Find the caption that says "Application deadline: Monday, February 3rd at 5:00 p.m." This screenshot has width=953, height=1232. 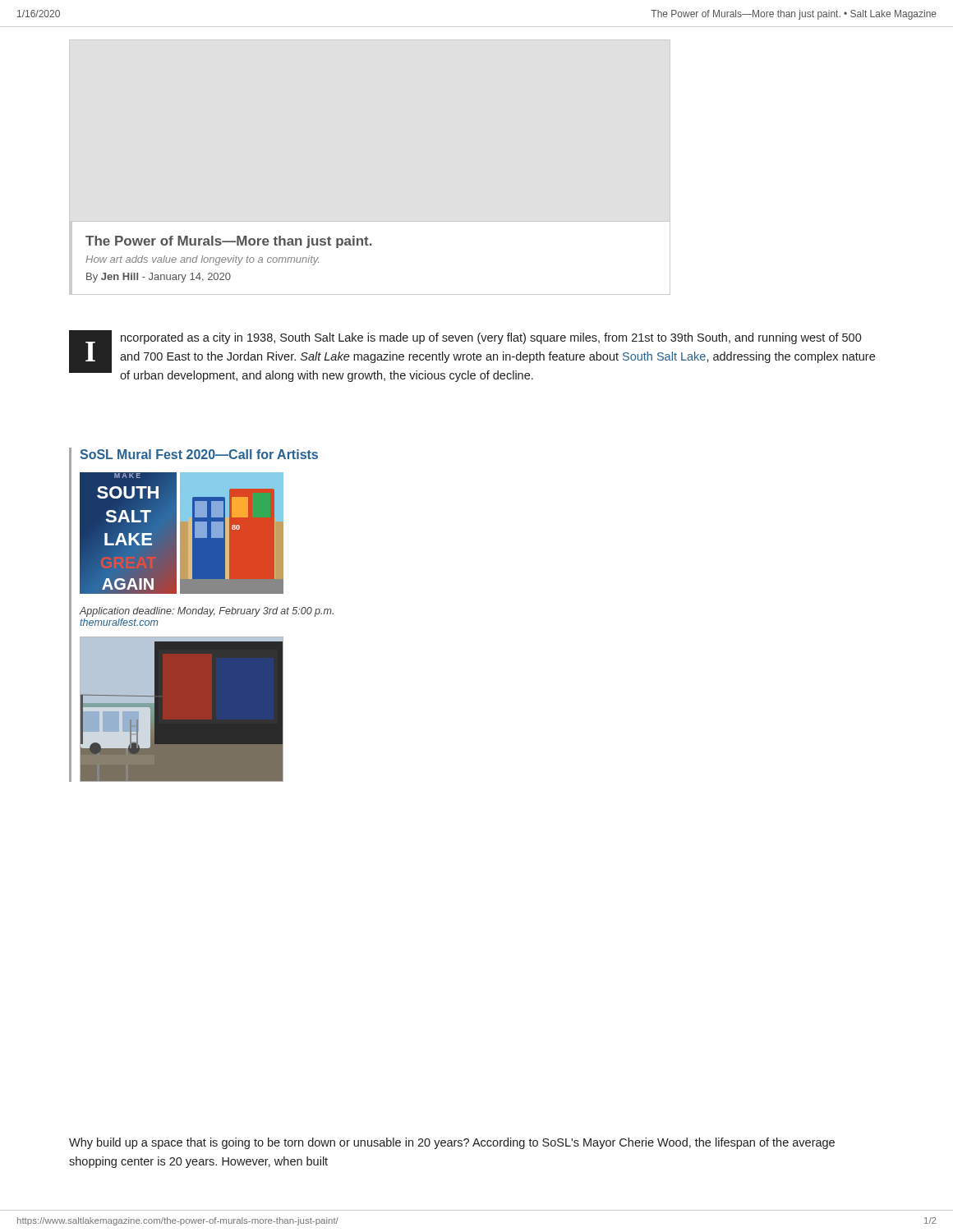pos(207,617)
